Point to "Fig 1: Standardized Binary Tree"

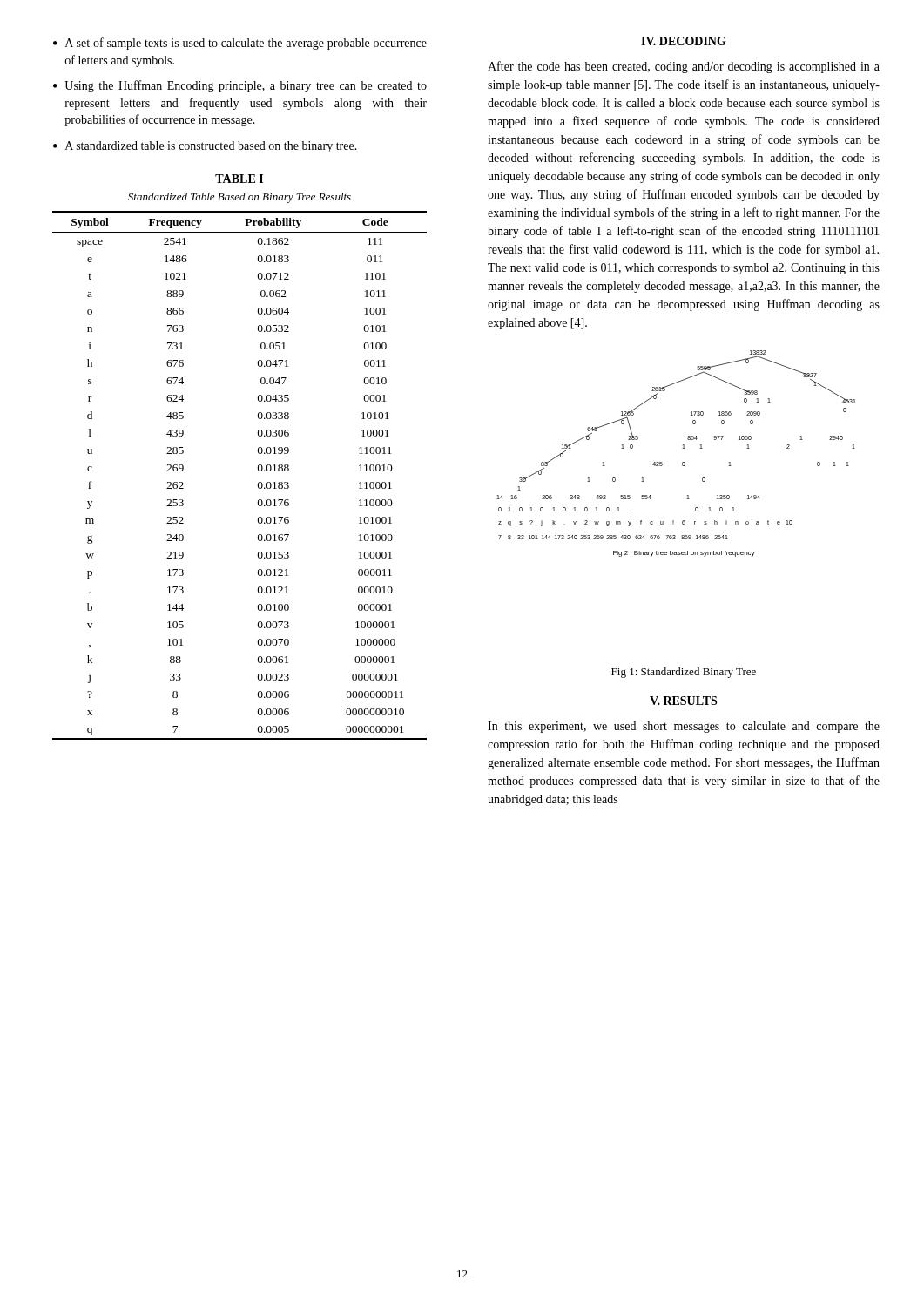(684, 671)
